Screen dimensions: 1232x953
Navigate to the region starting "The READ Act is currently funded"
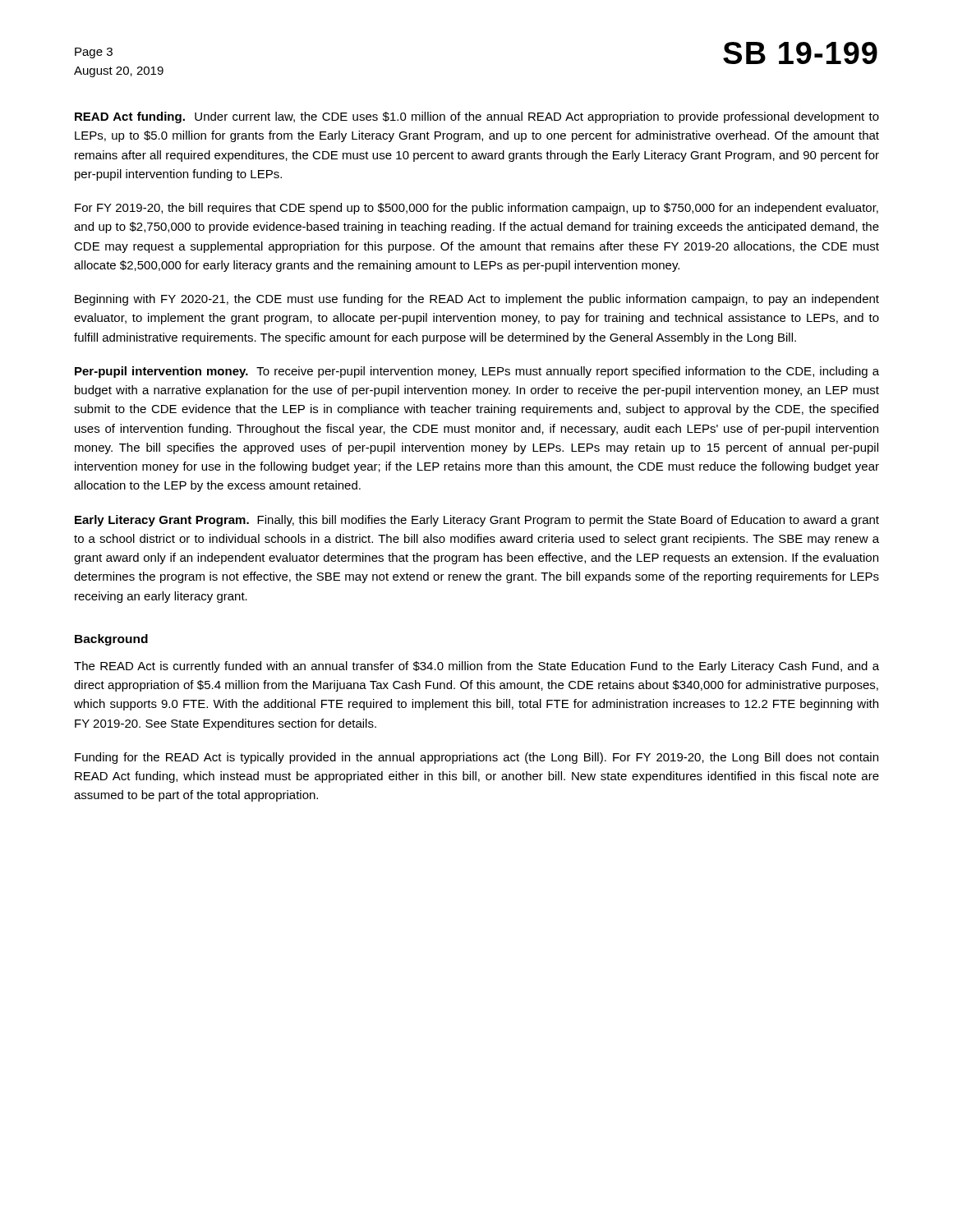coord(476,694)
